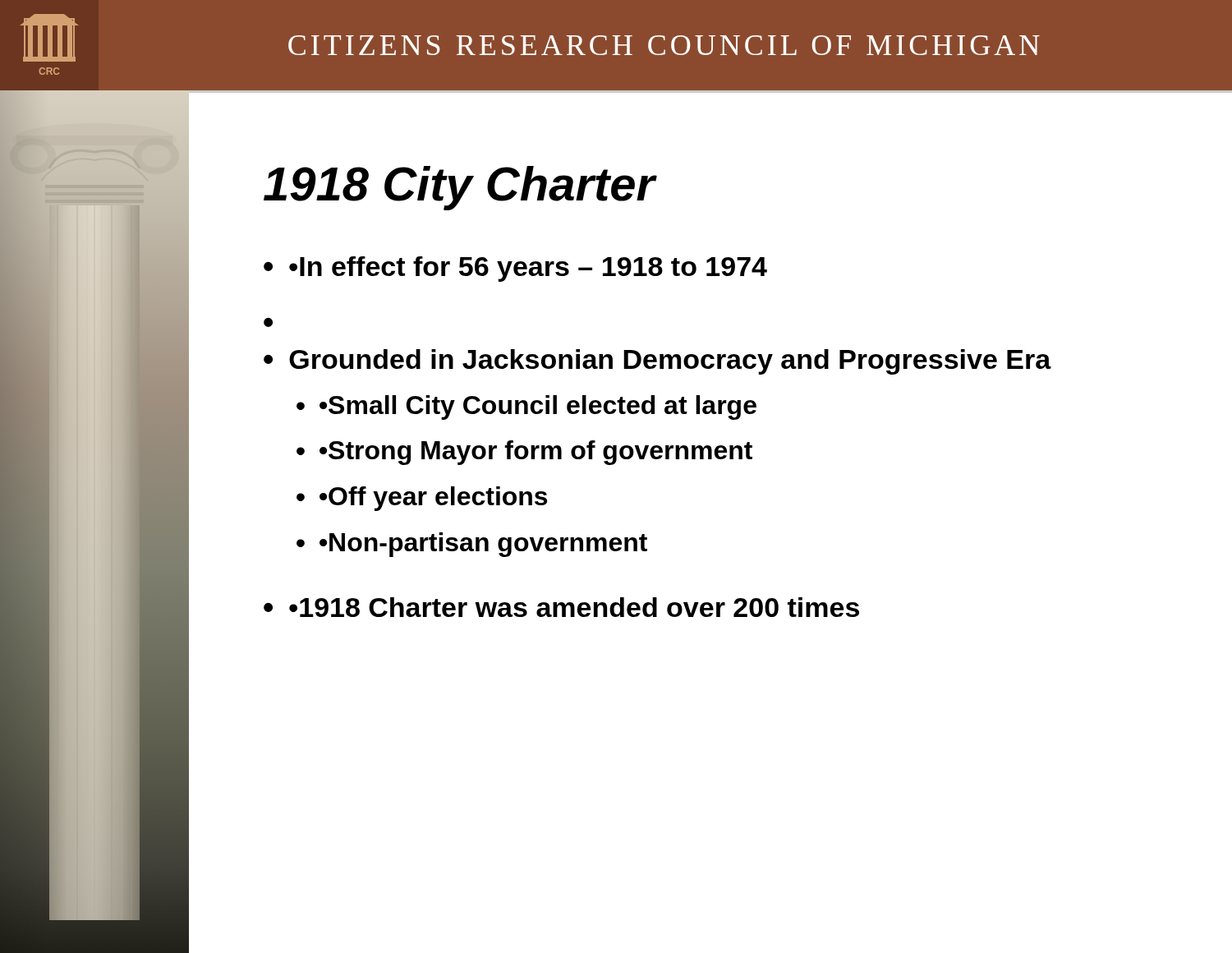Viewport: 1232px width, 953px height.
Task: Find the list item containing "•Strong Mayor form"
Action: coord(538,451)
